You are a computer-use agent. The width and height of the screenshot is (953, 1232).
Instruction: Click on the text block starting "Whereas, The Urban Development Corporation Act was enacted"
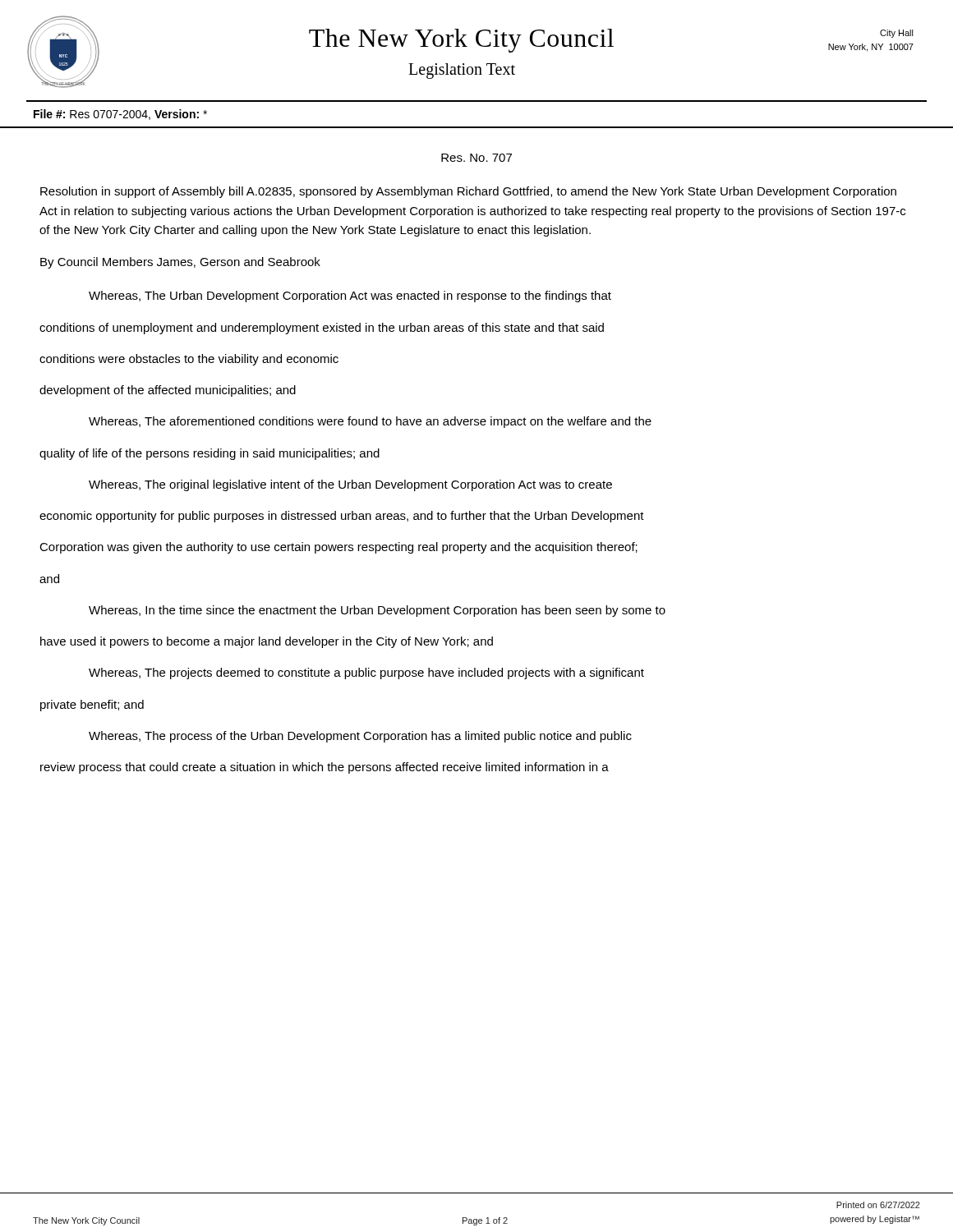(350, 297)
